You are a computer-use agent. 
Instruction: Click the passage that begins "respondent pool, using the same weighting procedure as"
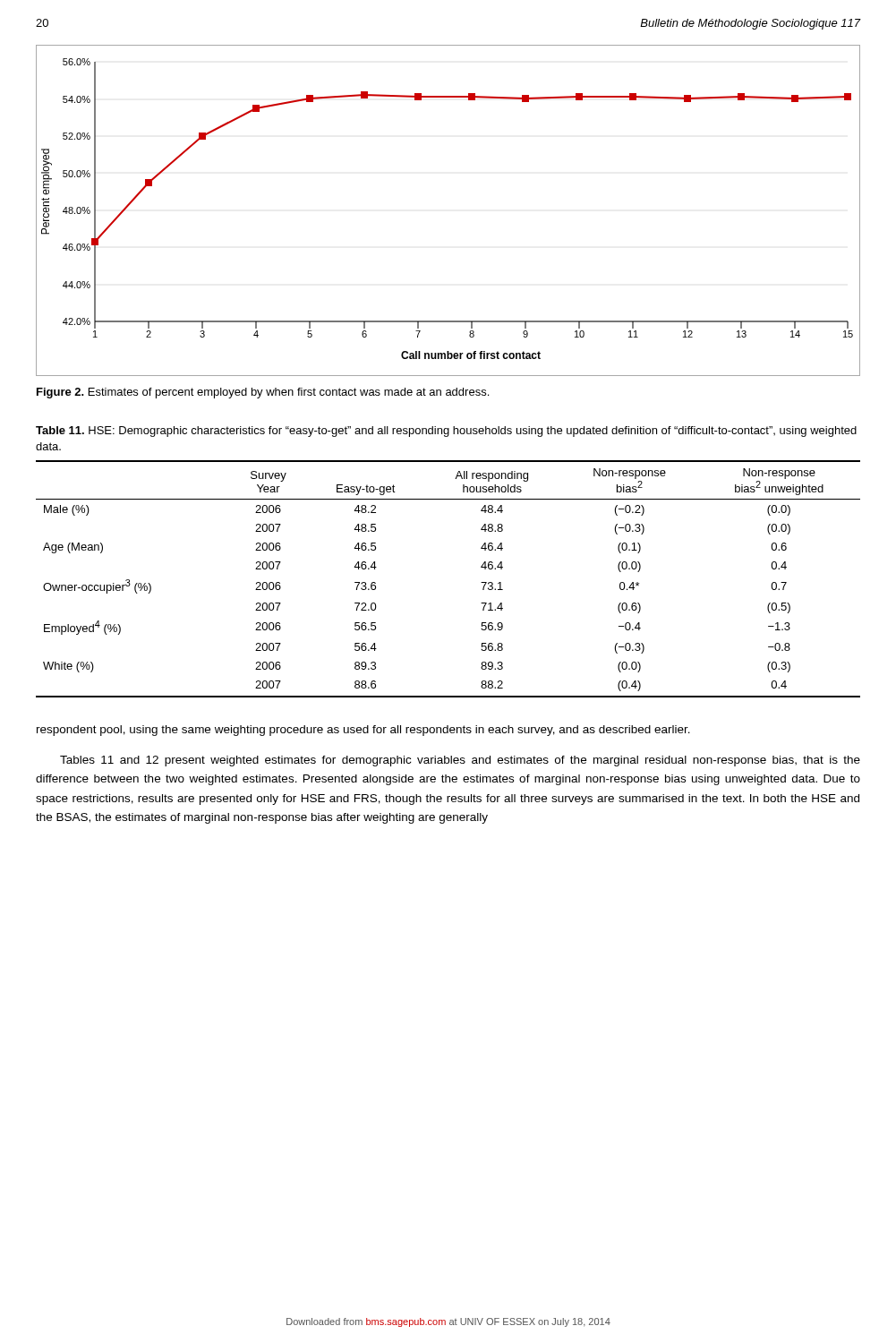click(448, 773)
